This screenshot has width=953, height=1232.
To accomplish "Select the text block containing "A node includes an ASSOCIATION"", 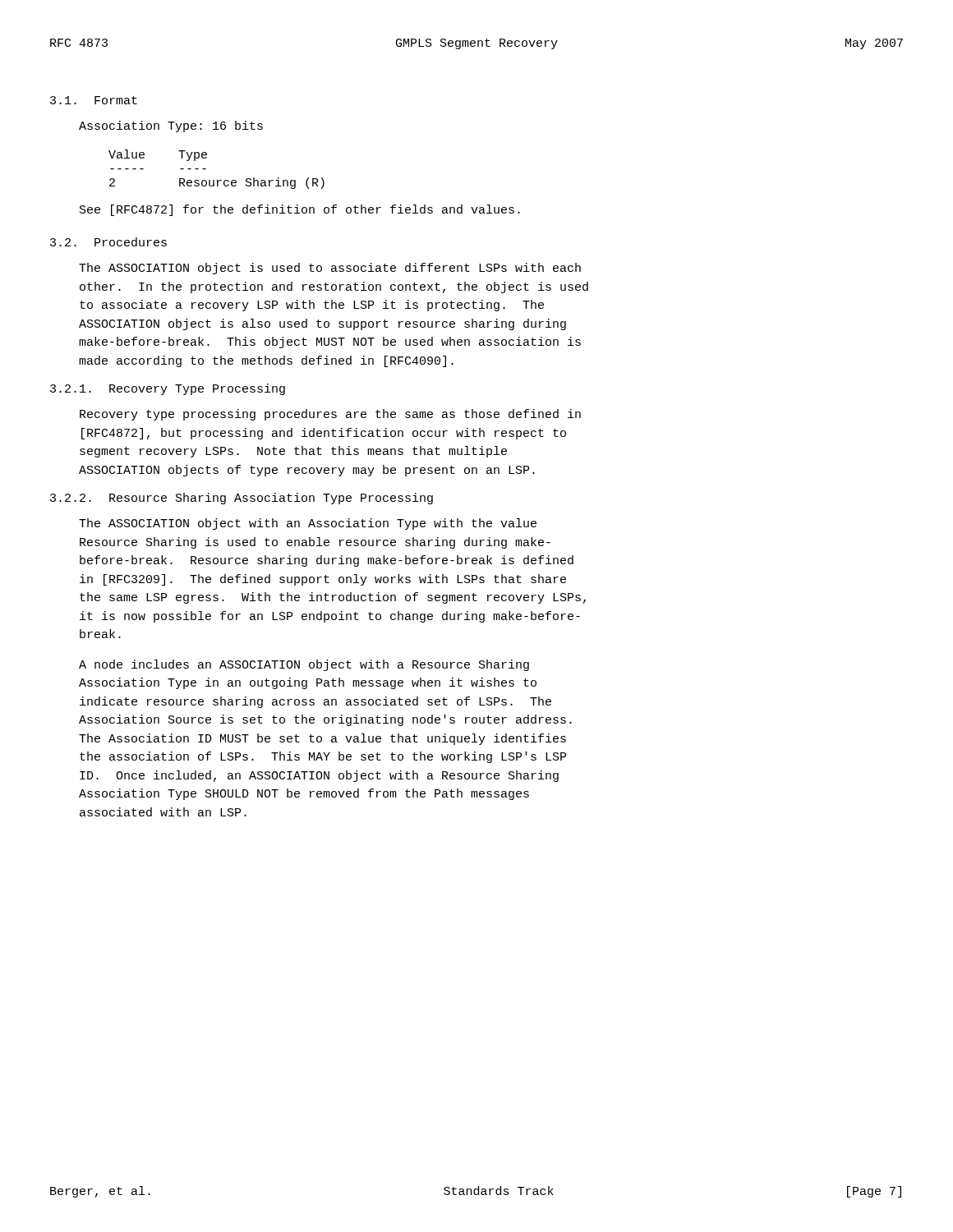I will tap(327, 739).
